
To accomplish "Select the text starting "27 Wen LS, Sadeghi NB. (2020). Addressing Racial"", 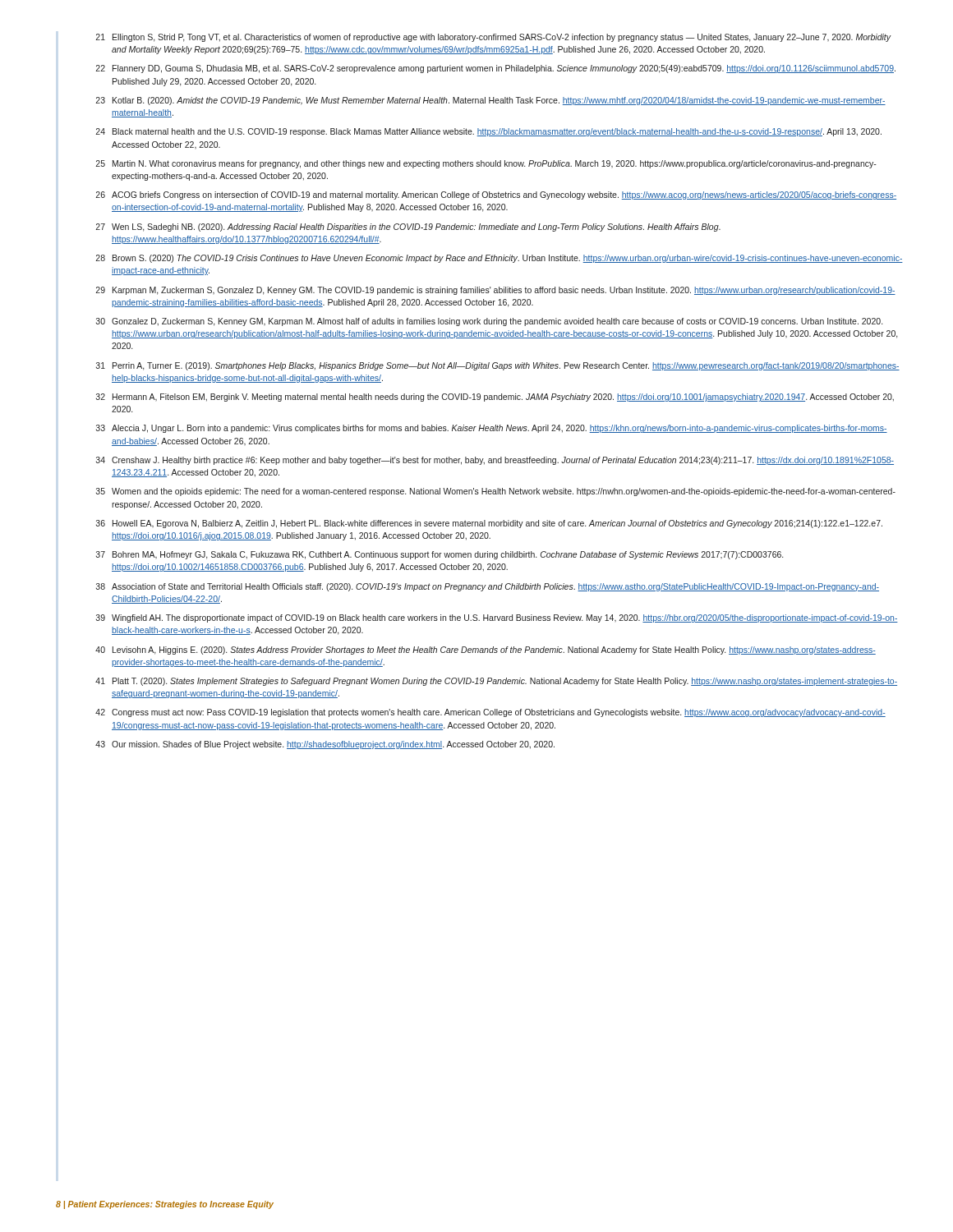I will click(x=489, y=233).
